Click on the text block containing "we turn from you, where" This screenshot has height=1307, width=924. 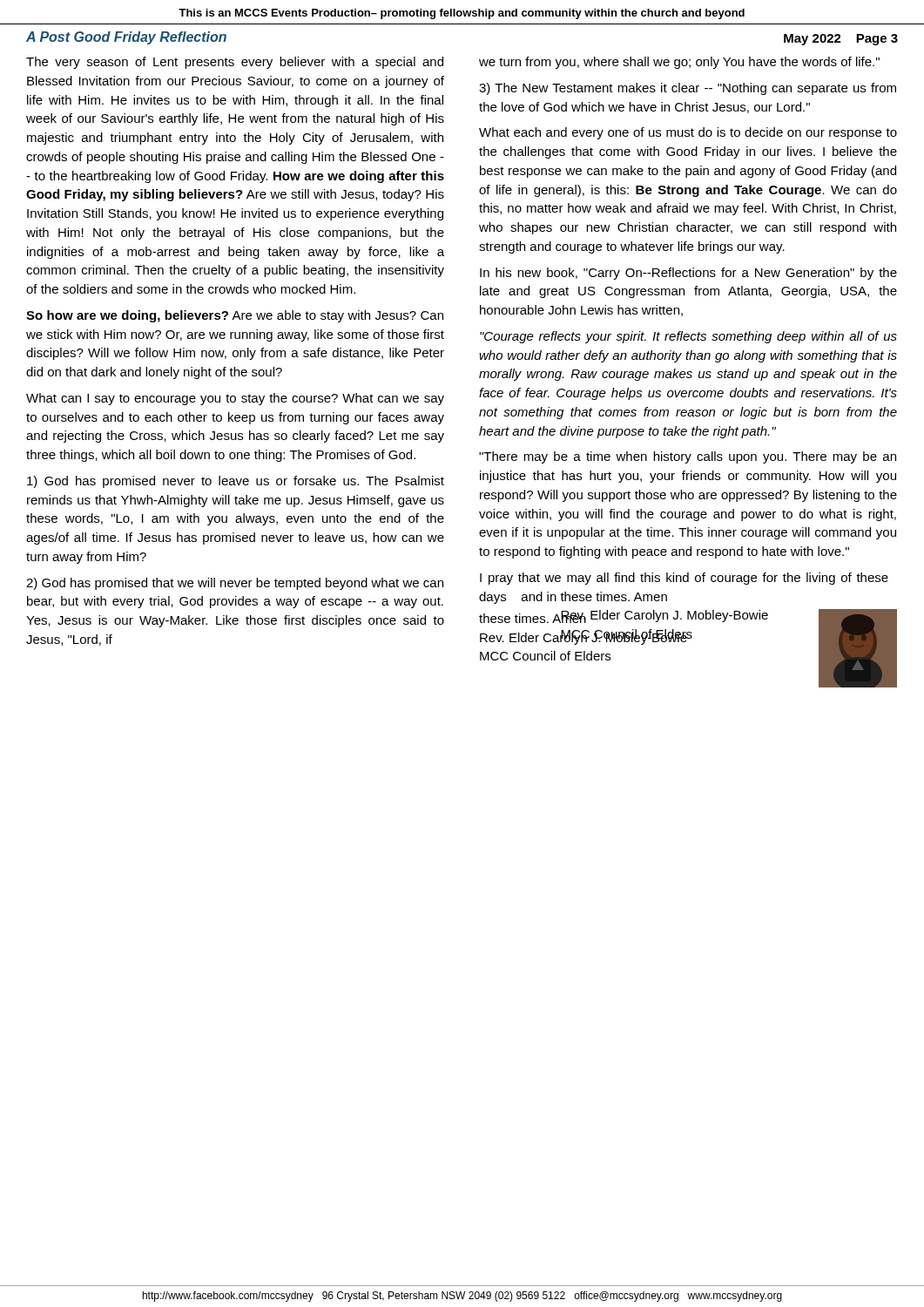pos(688,186)
